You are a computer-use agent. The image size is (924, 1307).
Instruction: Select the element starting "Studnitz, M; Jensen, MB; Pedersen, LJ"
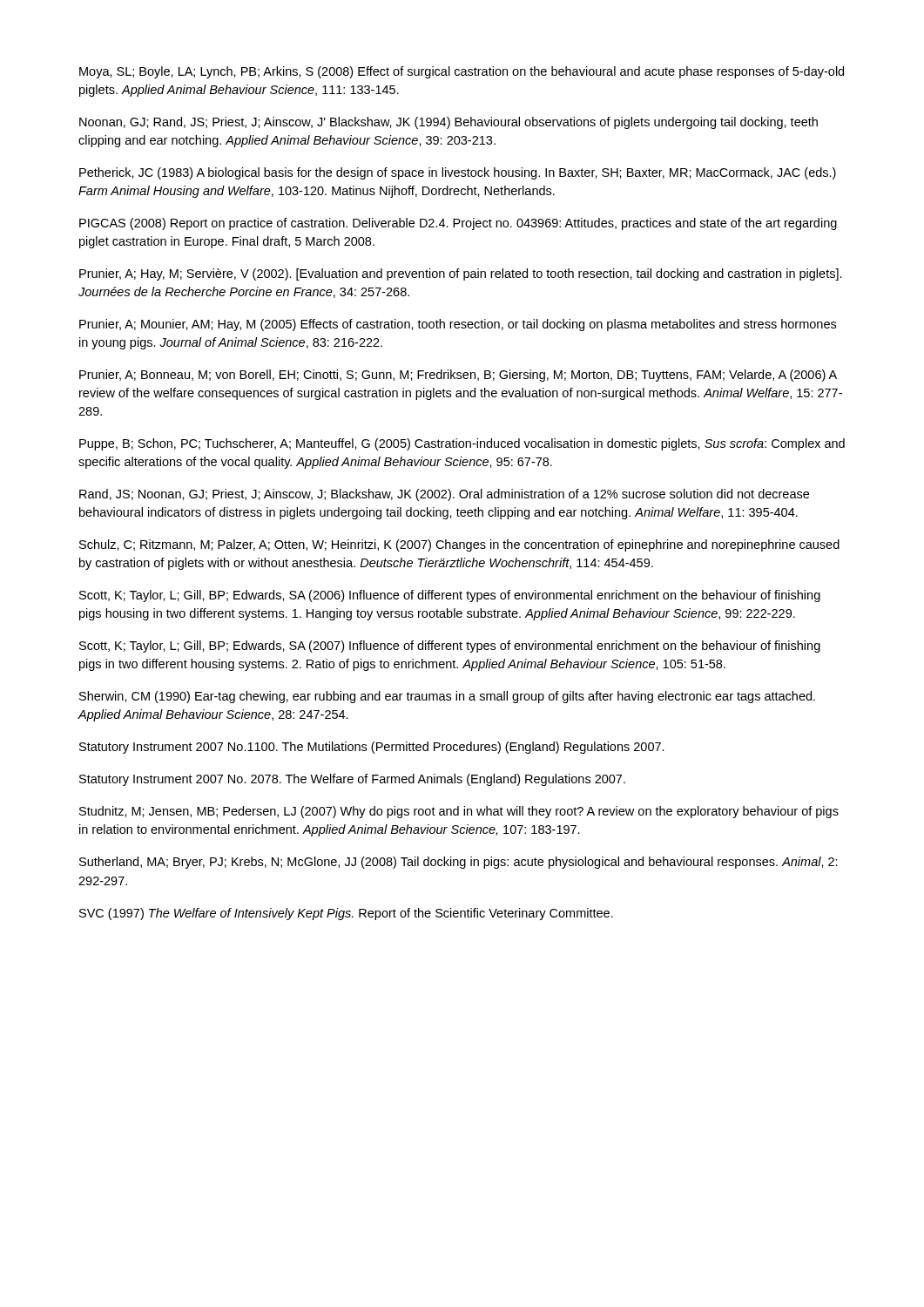458,821
